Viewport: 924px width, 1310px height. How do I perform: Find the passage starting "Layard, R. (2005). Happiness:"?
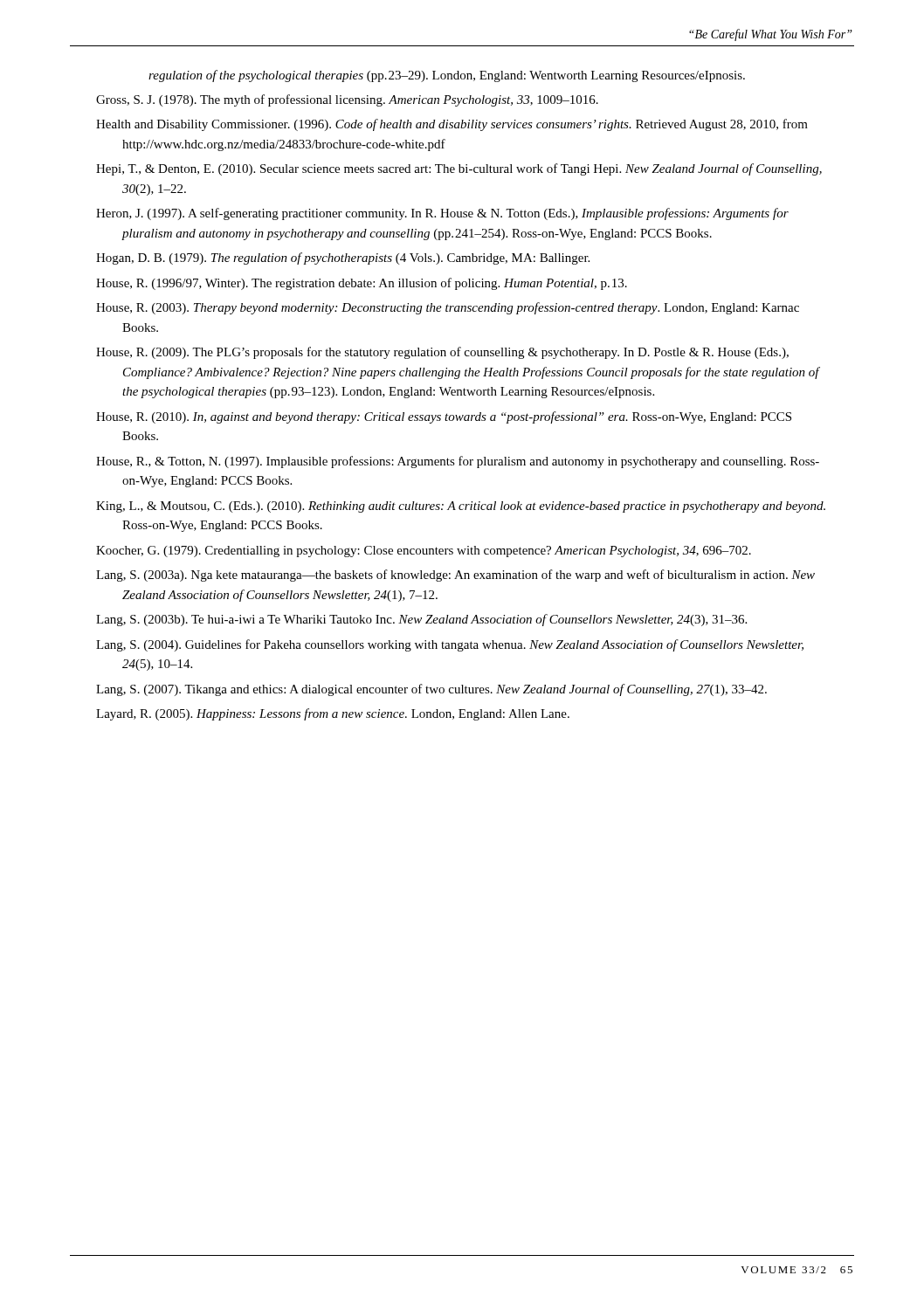tap(333, 713)
